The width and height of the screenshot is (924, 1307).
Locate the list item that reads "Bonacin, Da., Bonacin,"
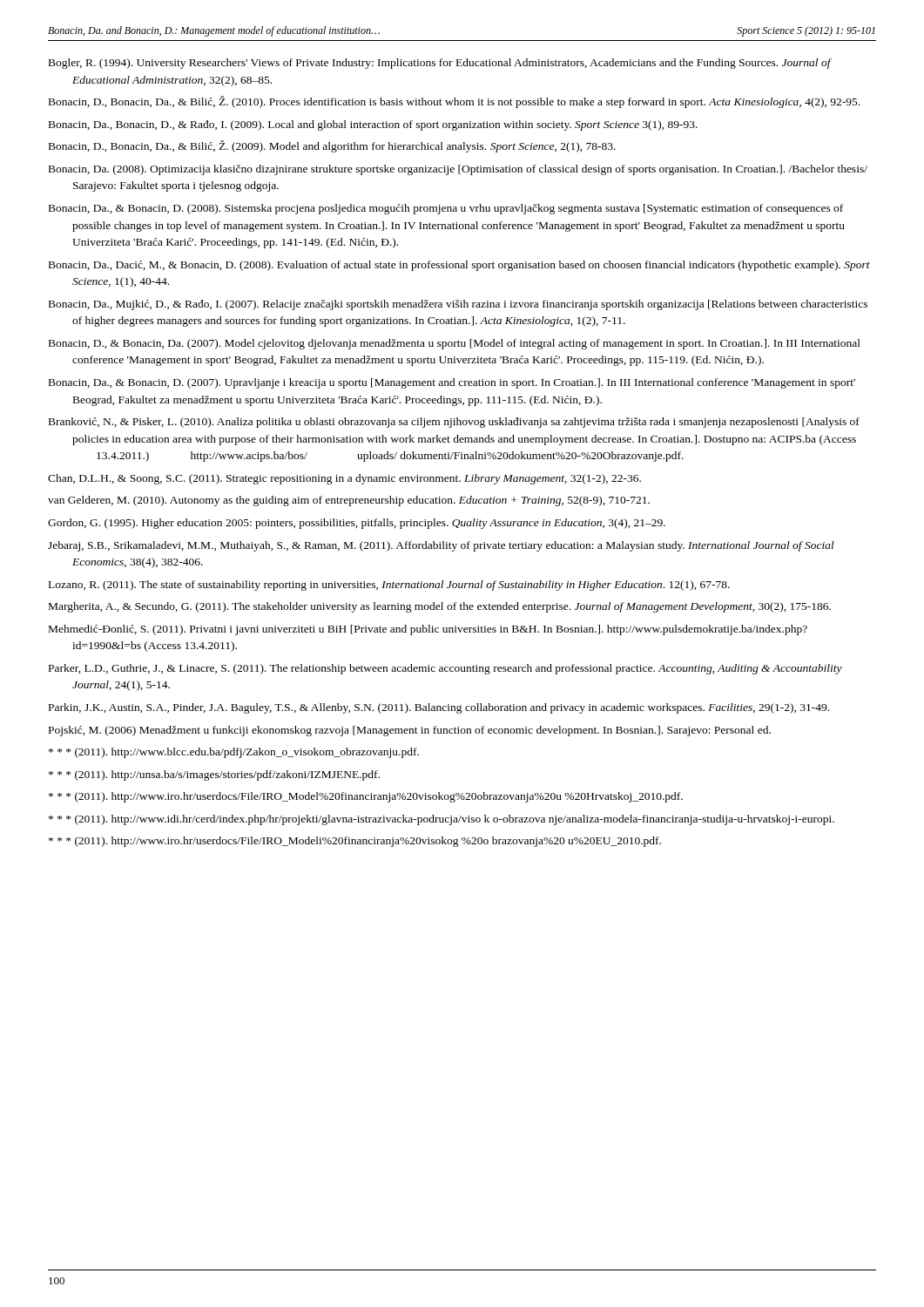click(x=373, y=124)
